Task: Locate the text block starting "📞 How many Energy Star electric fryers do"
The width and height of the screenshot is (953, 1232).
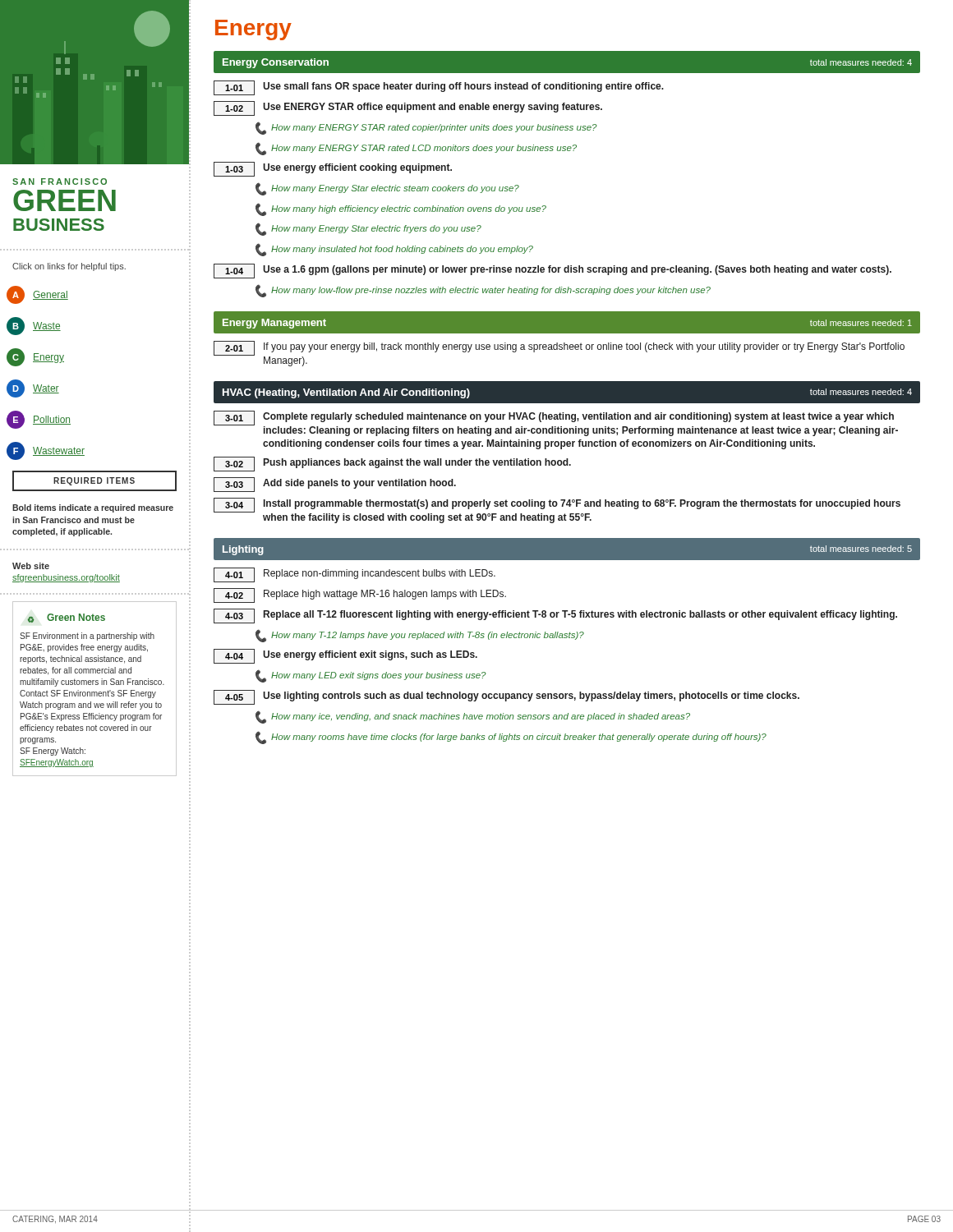Action: (x=367, y=230)
